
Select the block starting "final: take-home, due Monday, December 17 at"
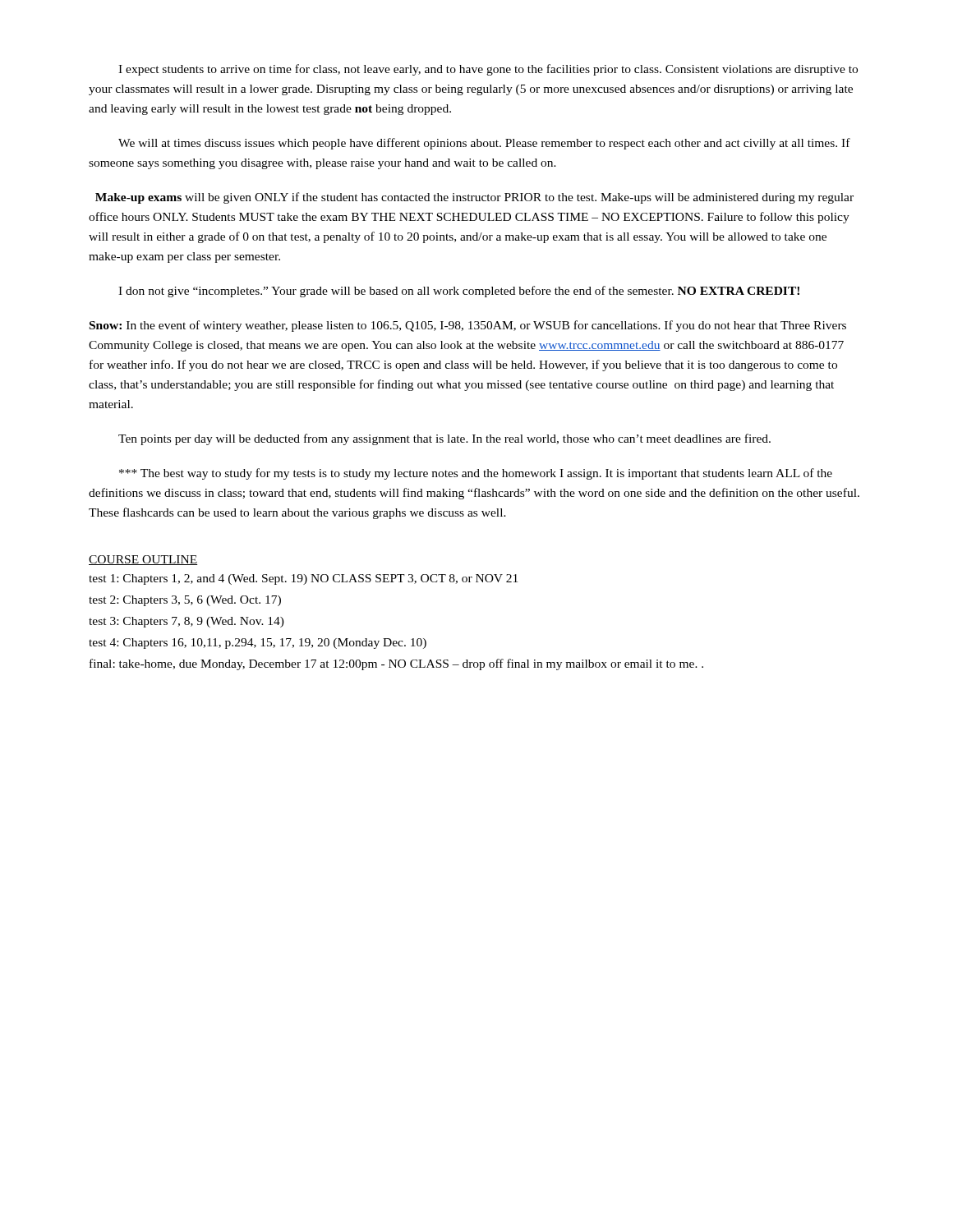point(396,663)
